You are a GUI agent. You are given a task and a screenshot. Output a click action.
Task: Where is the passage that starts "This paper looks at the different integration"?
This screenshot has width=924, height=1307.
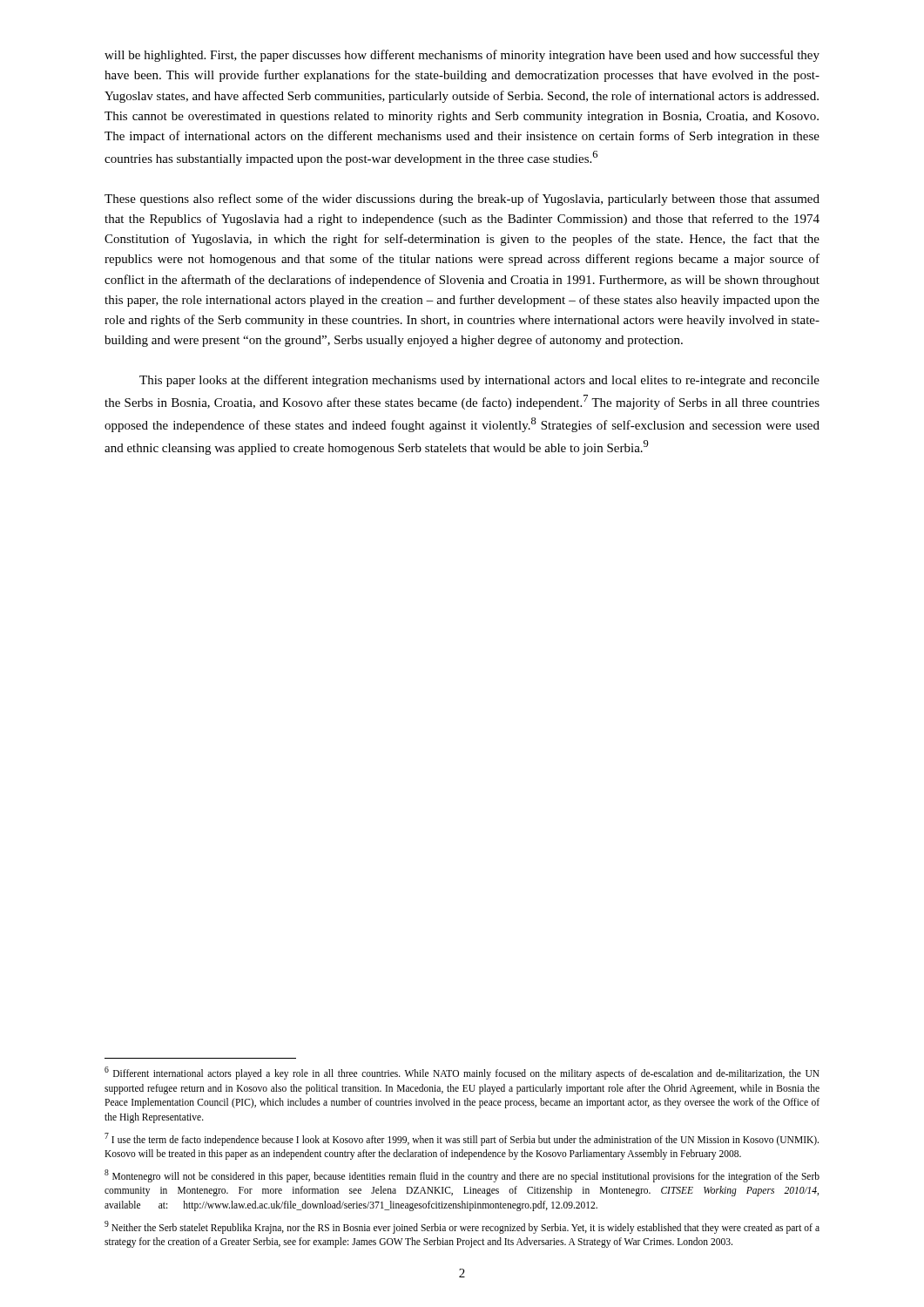tap(462, 414)
